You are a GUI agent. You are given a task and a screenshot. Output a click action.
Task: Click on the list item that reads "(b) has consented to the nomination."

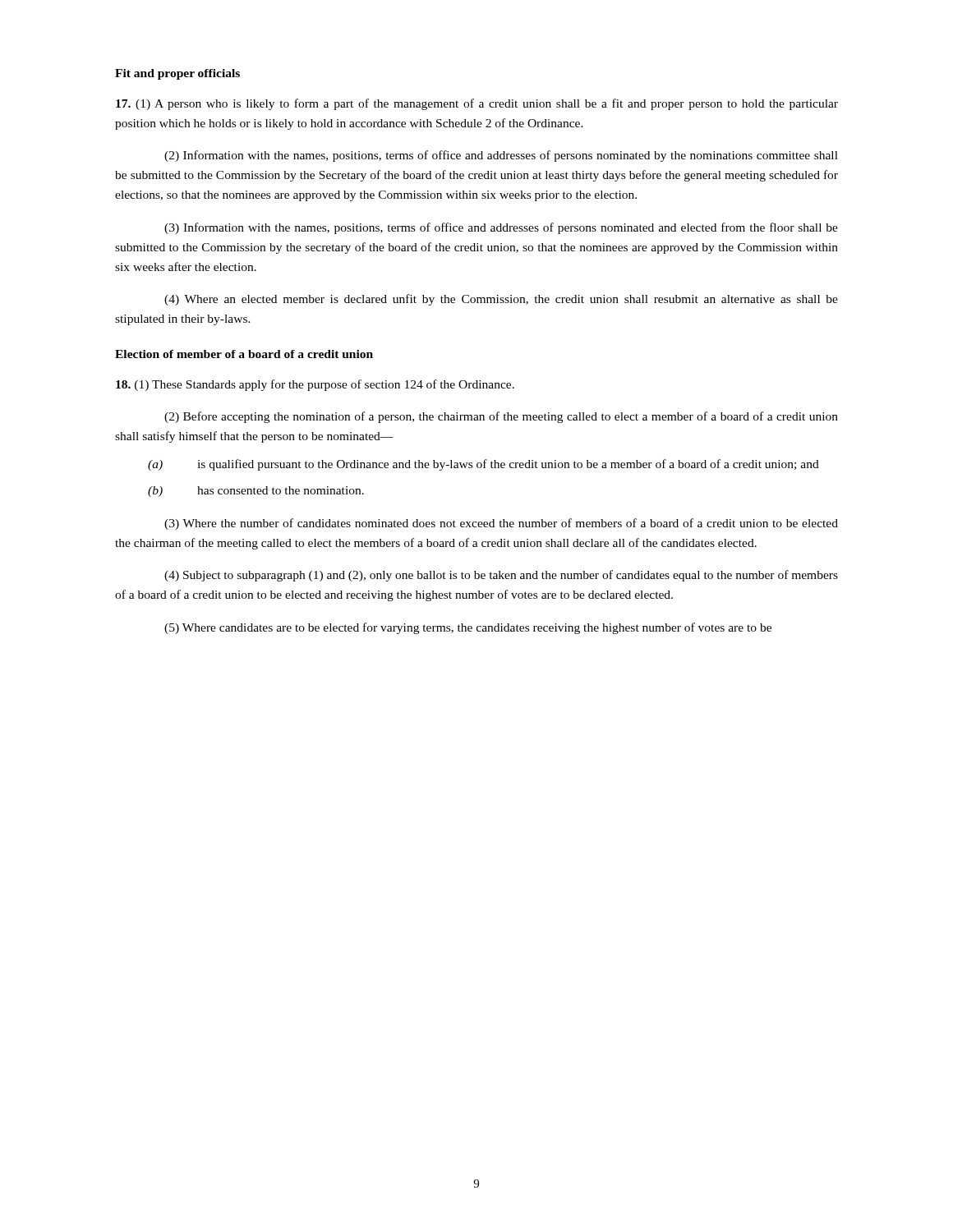(256, 492)
